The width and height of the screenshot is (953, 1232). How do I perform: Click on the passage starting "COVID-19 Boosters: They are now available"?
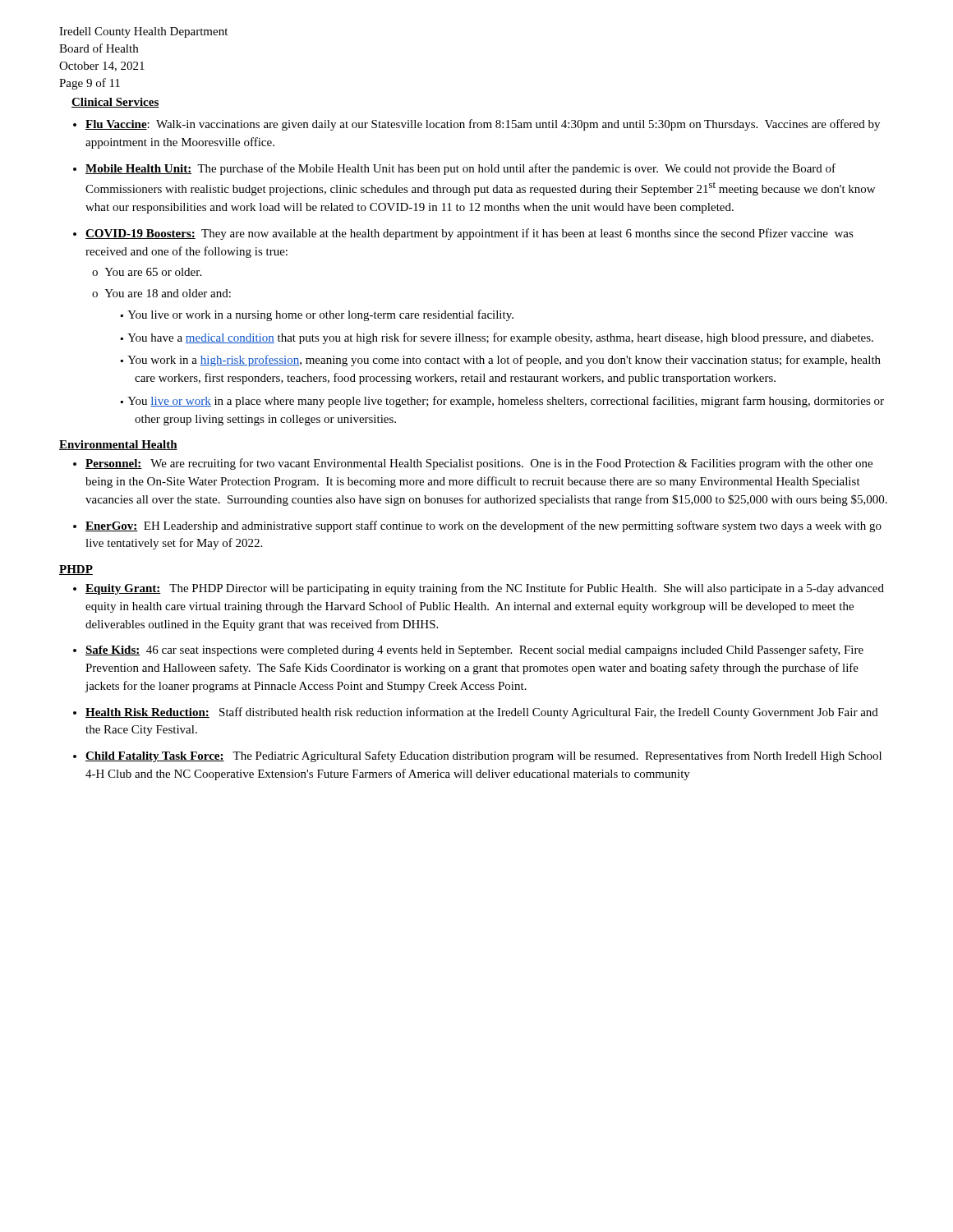[476, 326]
